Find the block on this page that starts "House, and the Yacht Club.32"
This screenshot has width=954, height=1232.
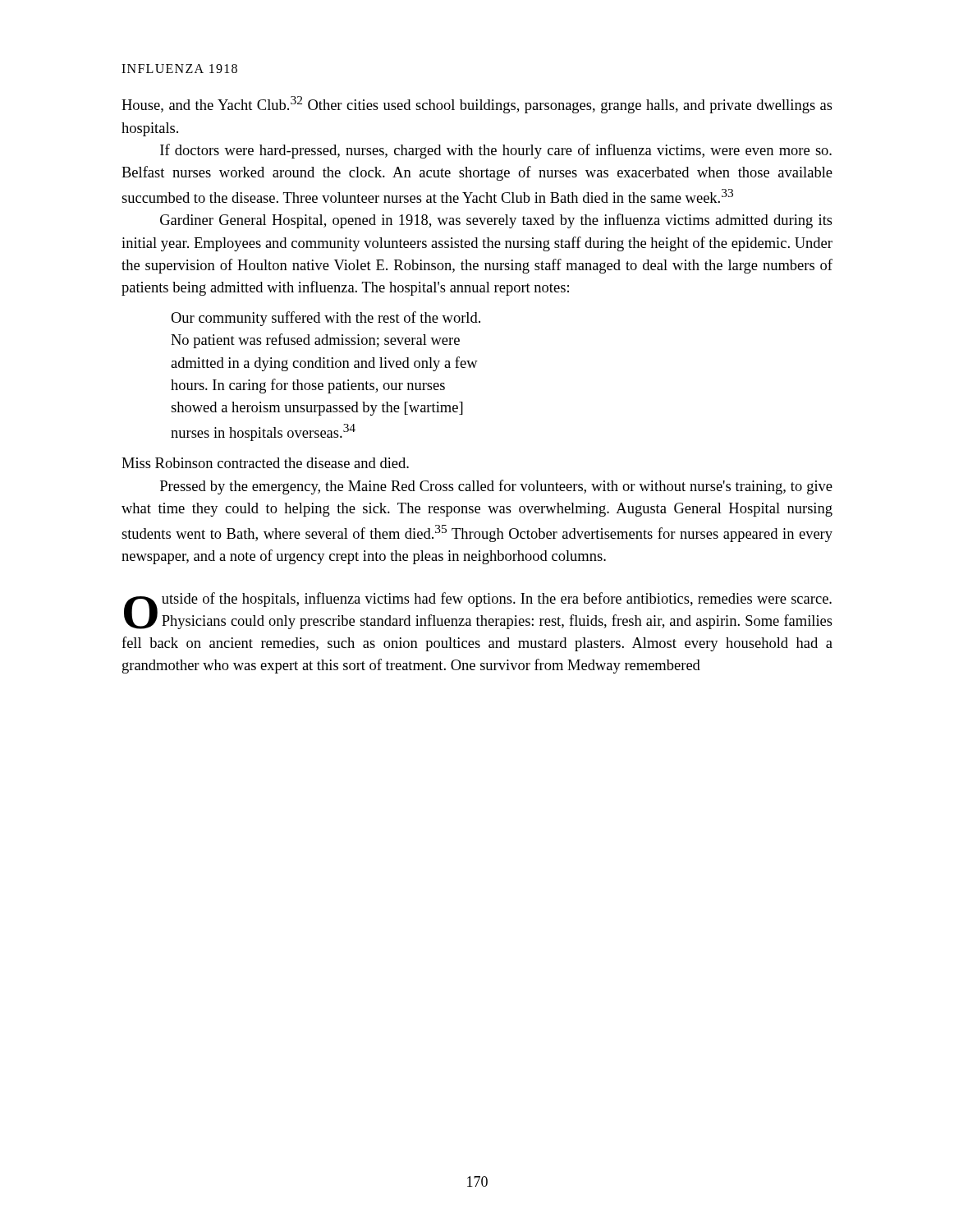(477, 195)
